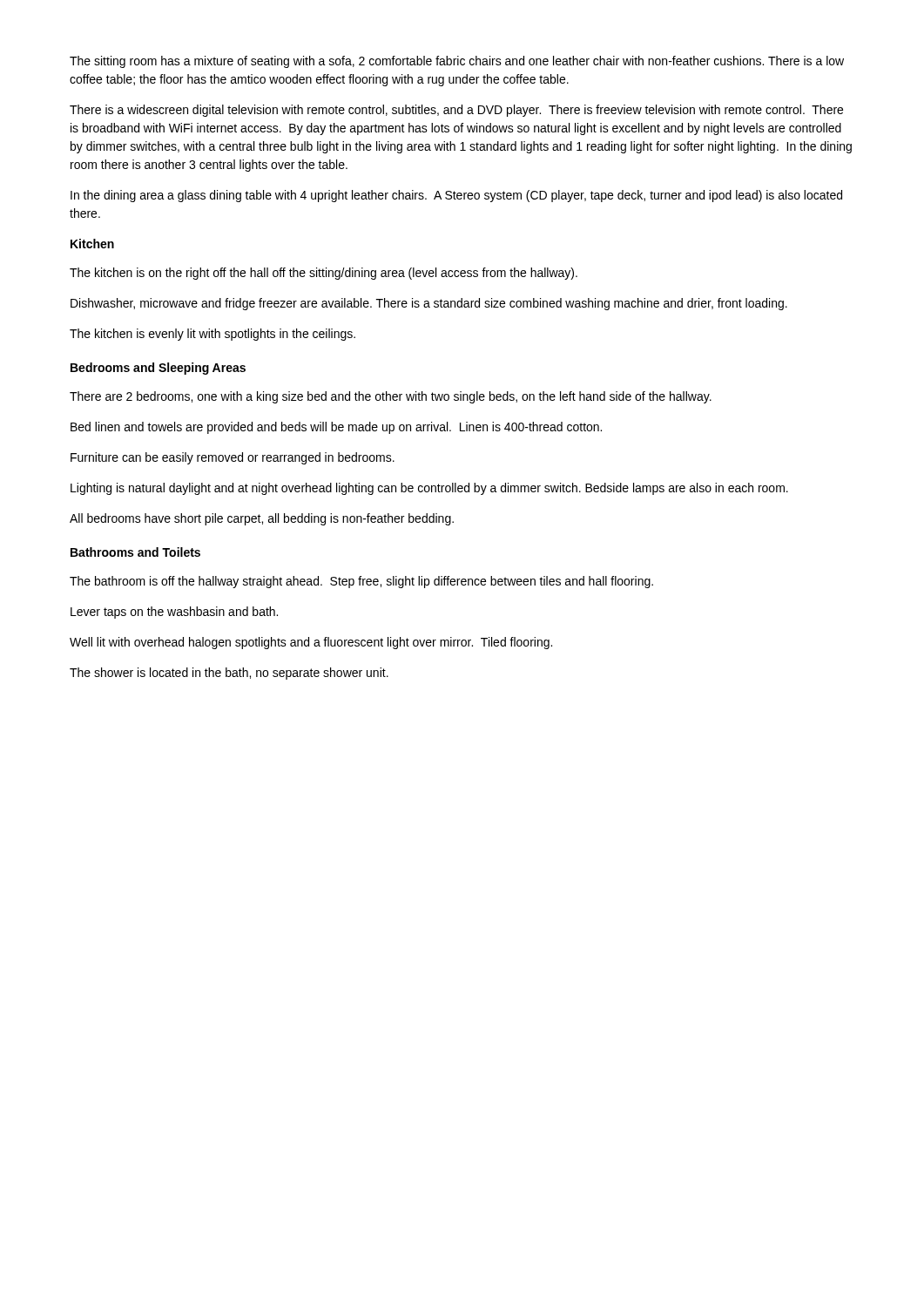Click the passage that begins "Furniture can be easily"
Image resolution: width=924 pixels, height=1307 pixels.
click(x=232, y=457)
